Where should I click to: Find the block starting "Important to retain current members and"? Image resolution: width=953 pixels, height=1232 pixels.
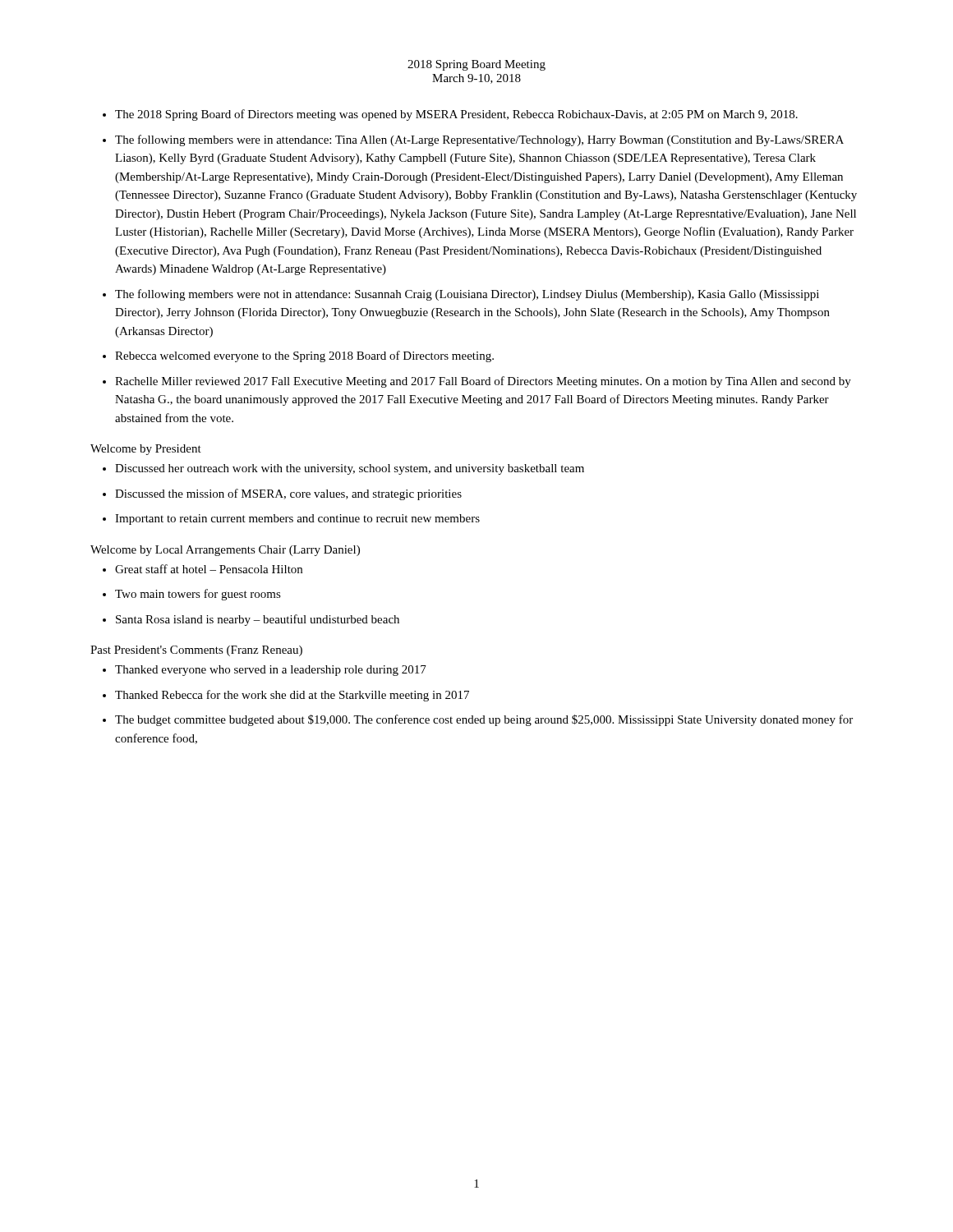pos(297,518)
